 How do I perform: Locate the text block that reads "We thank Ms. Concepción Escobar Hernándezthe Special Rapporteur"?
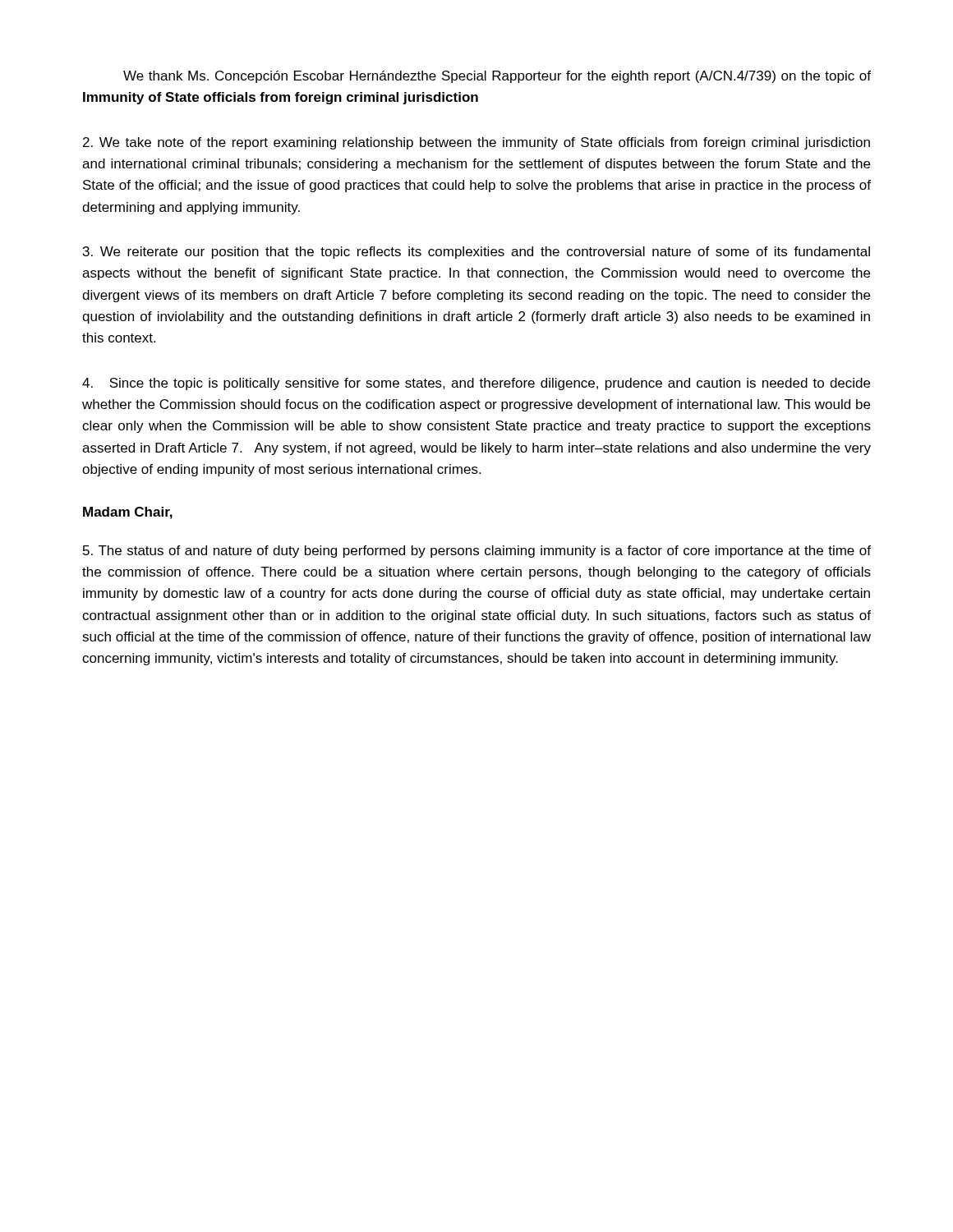476,87
